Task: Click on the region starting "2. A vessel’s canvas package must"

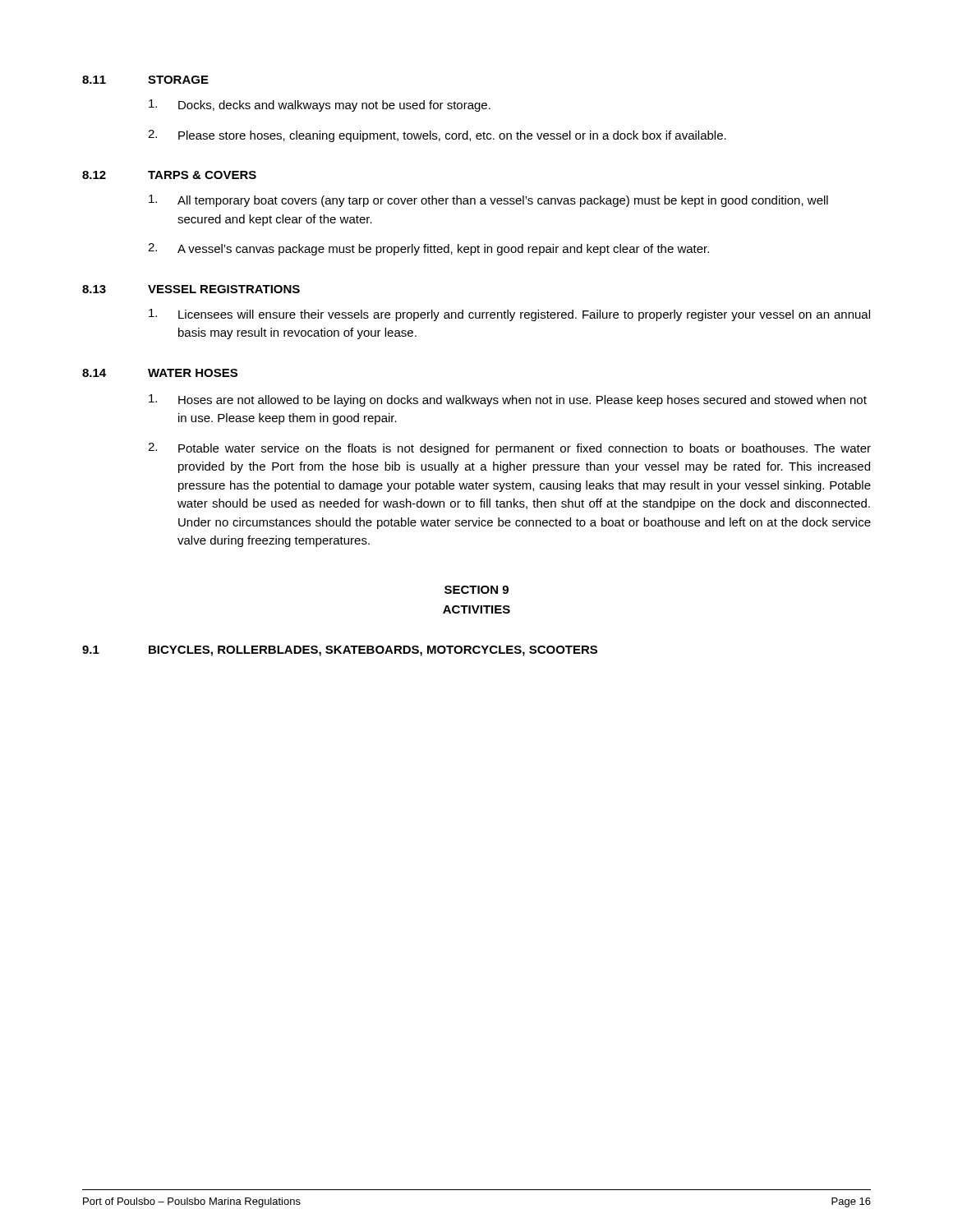Action: point(509,249)
